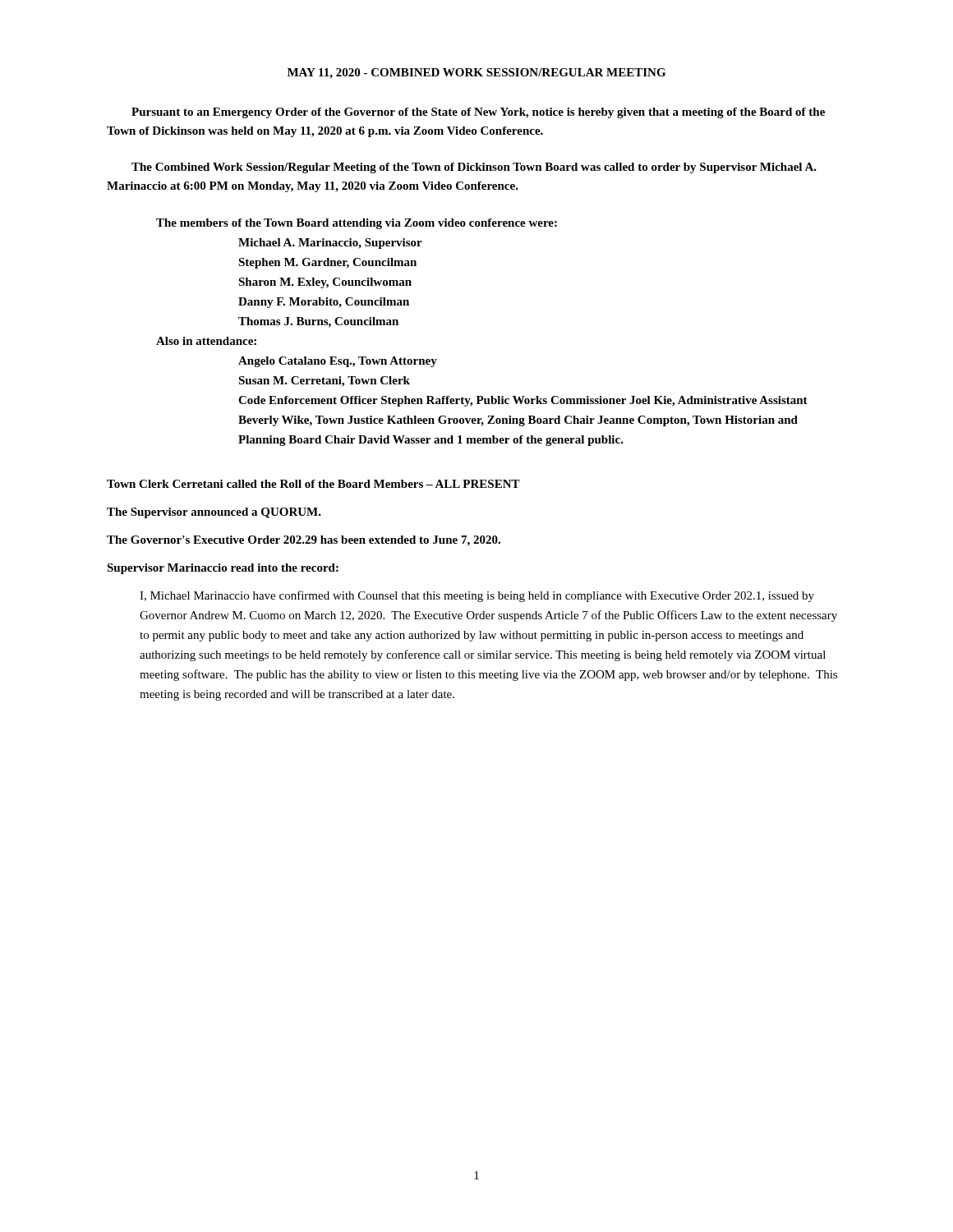
Task: Click on the text starting "Supervisor Marinaccio read into"
Action: pos(223,568)
